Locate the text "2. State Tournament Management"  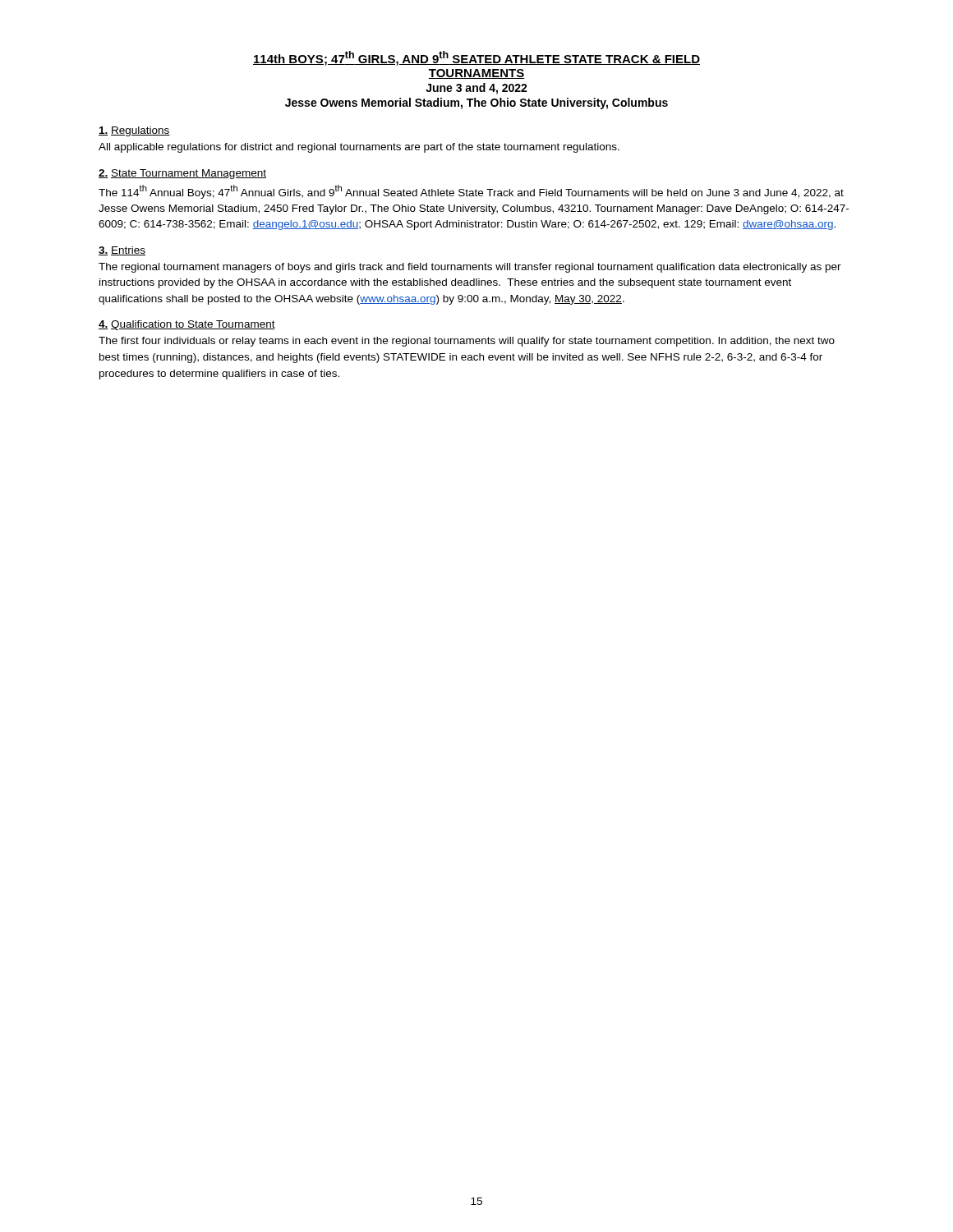[182, 172]
